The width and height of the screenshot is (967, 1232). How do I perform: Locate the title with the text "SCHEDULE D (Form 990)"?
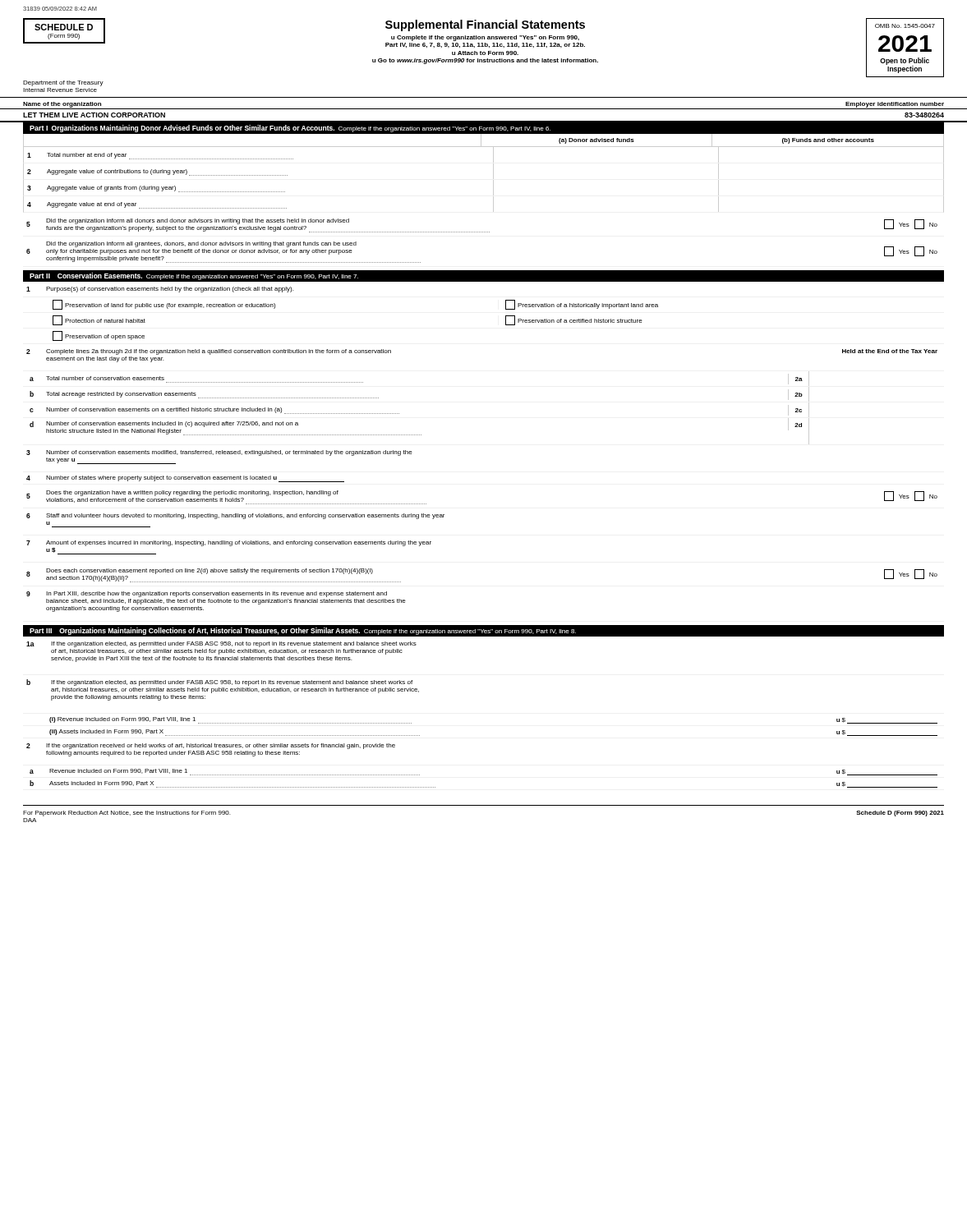pyautogui.click(x=64, y=31)
